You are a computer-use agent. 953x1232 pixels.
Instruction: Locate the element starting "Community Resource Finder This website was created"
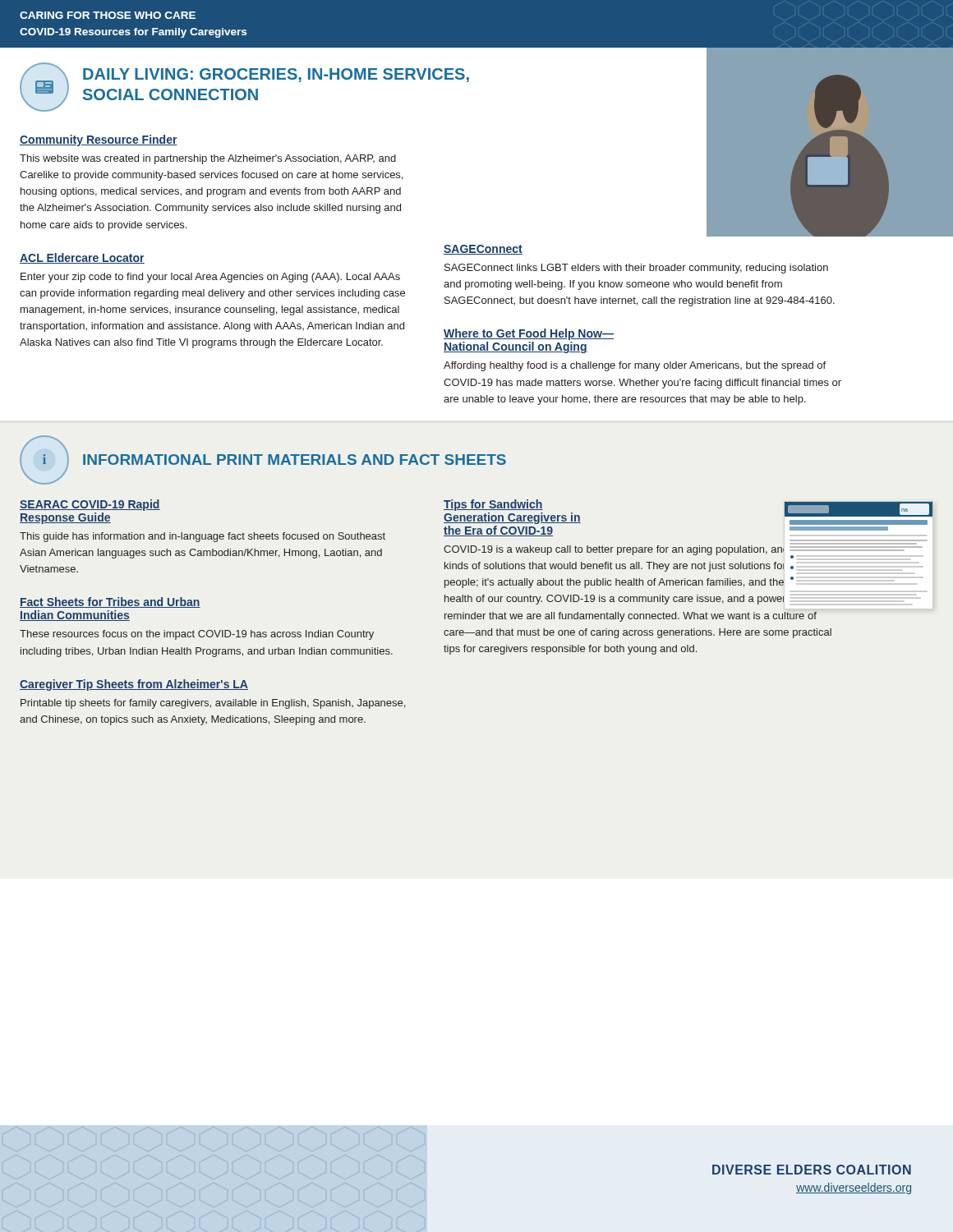[x=213, y=183]
